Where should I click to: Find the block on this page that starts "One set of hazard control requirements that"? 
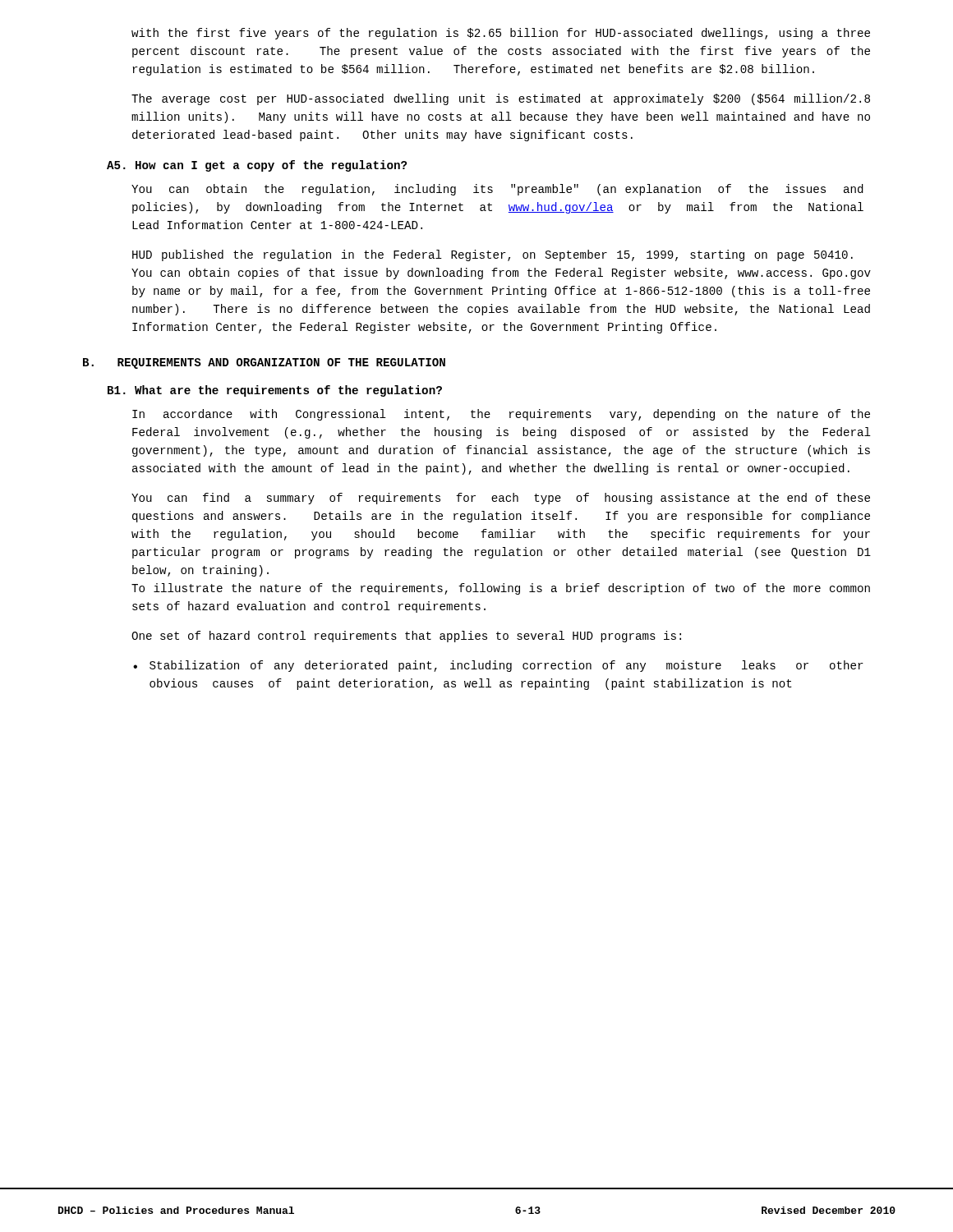408,637
